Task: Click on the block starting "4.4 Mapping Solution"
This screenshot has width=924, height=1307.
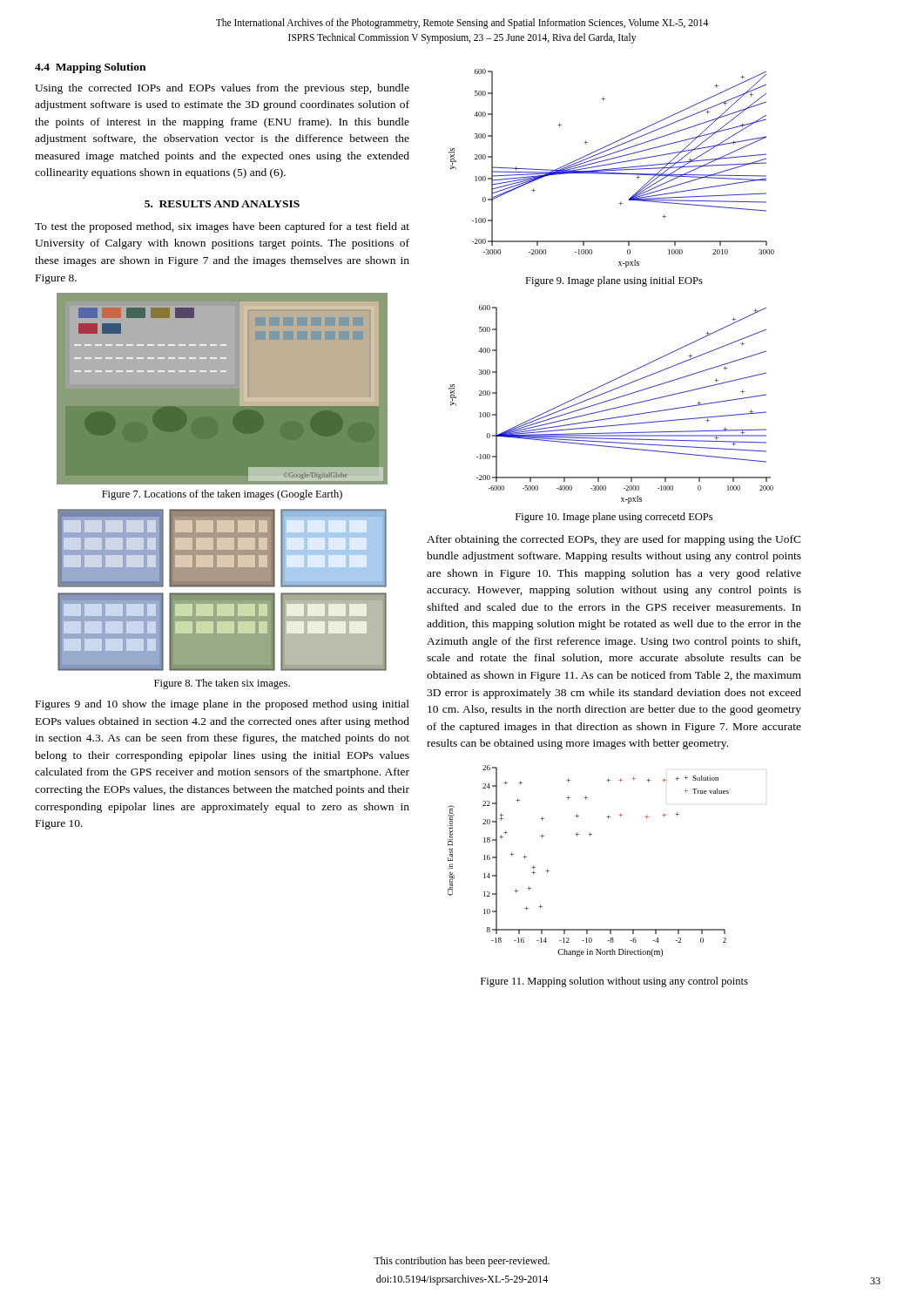Action: 90,66
